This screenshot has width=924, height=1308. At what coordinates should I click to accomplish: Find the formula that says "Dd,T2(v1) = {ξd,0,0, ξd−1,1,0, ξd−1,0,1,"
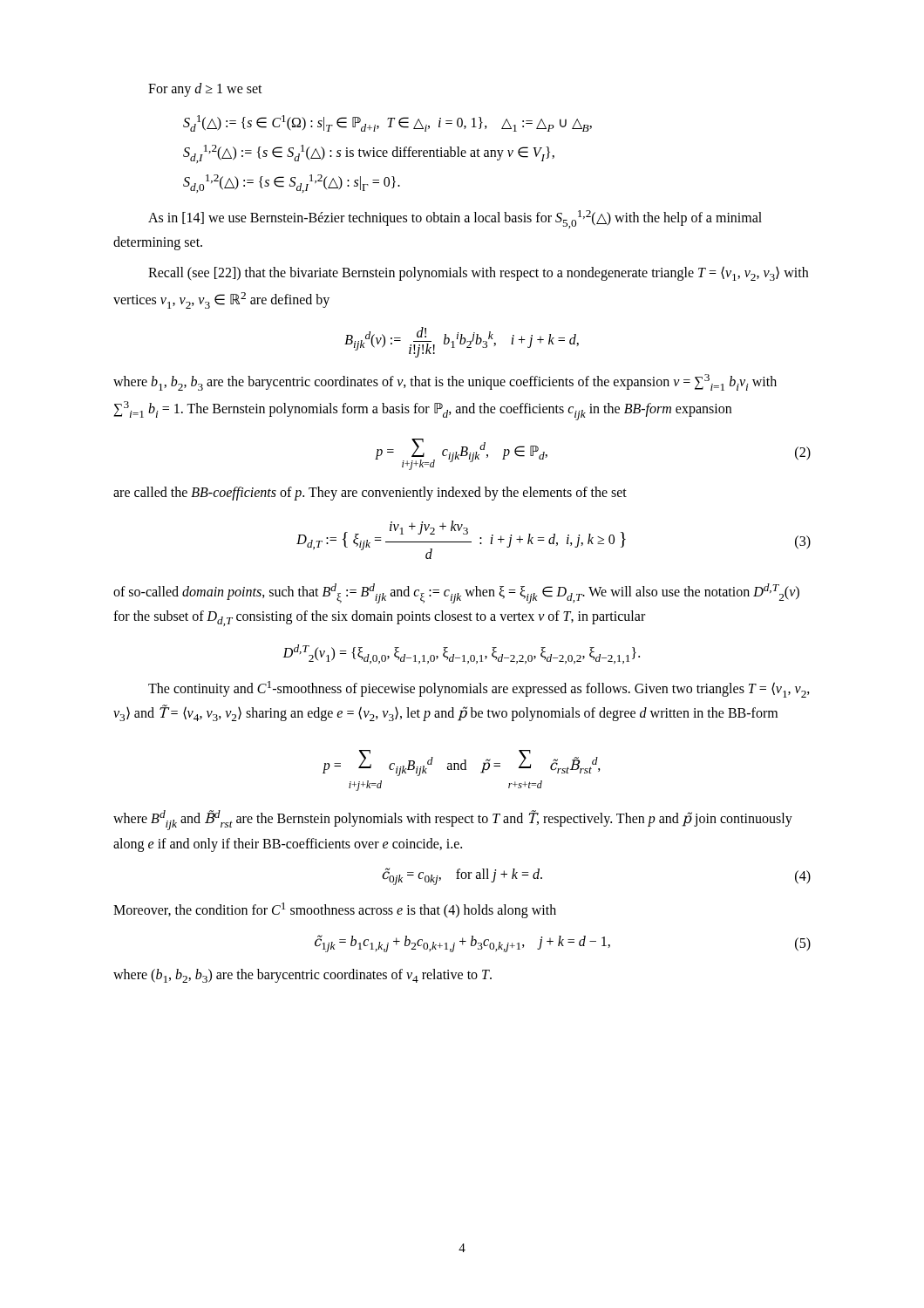click(462, 653)
